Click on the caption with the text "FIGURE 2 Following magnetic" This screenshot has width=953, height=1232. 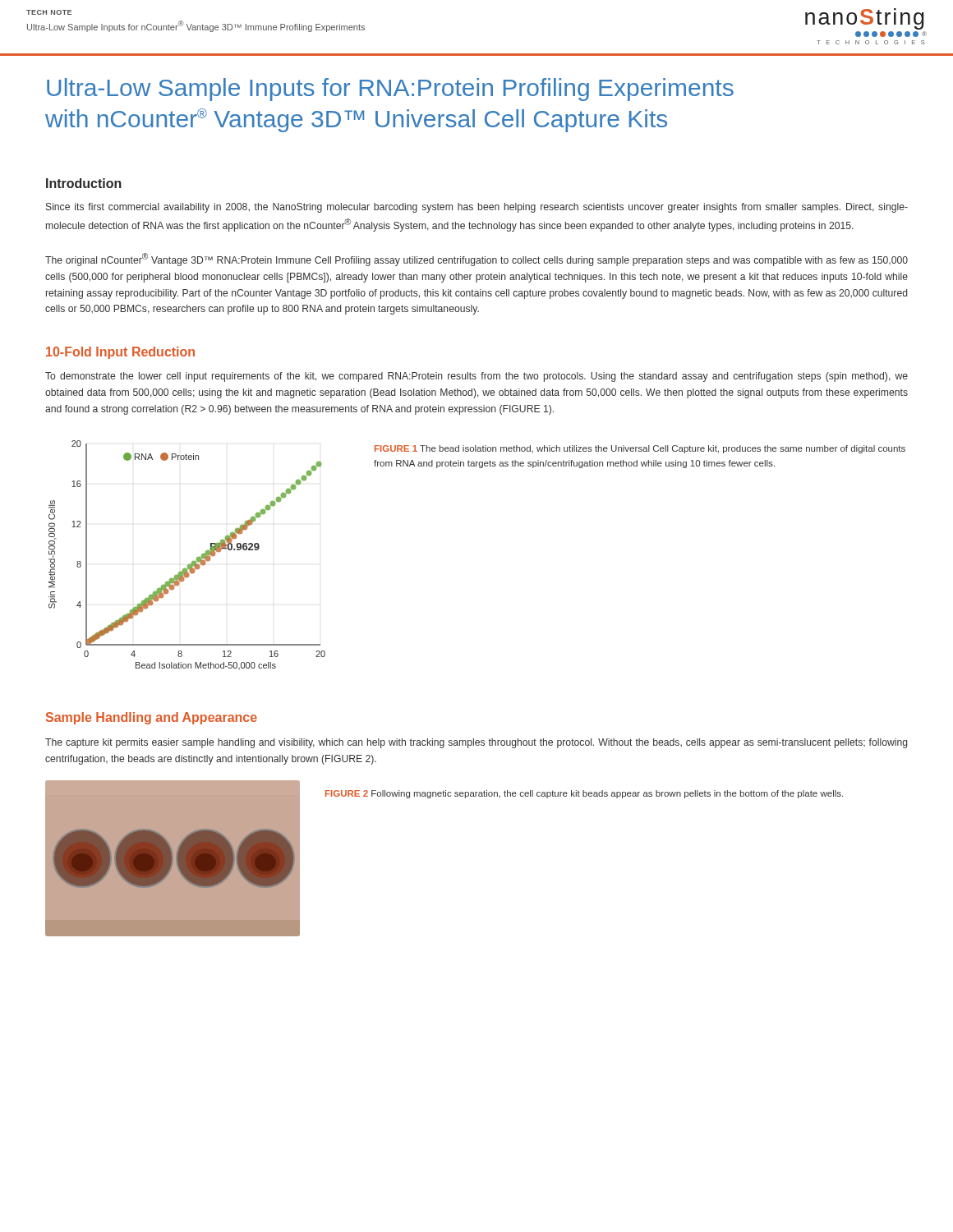click(x=584, y=793)
